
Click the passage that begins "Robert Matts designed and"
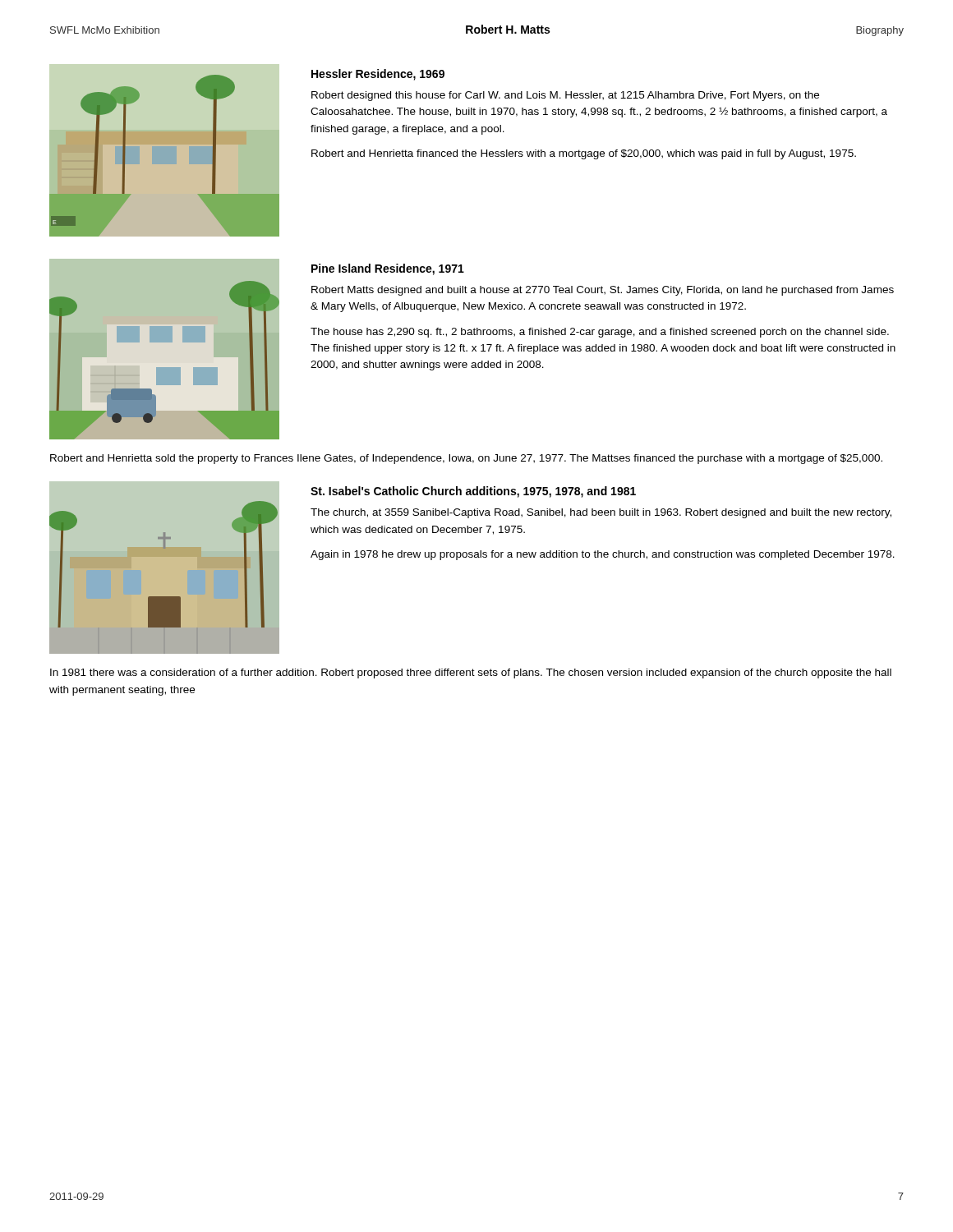(602, 298)
